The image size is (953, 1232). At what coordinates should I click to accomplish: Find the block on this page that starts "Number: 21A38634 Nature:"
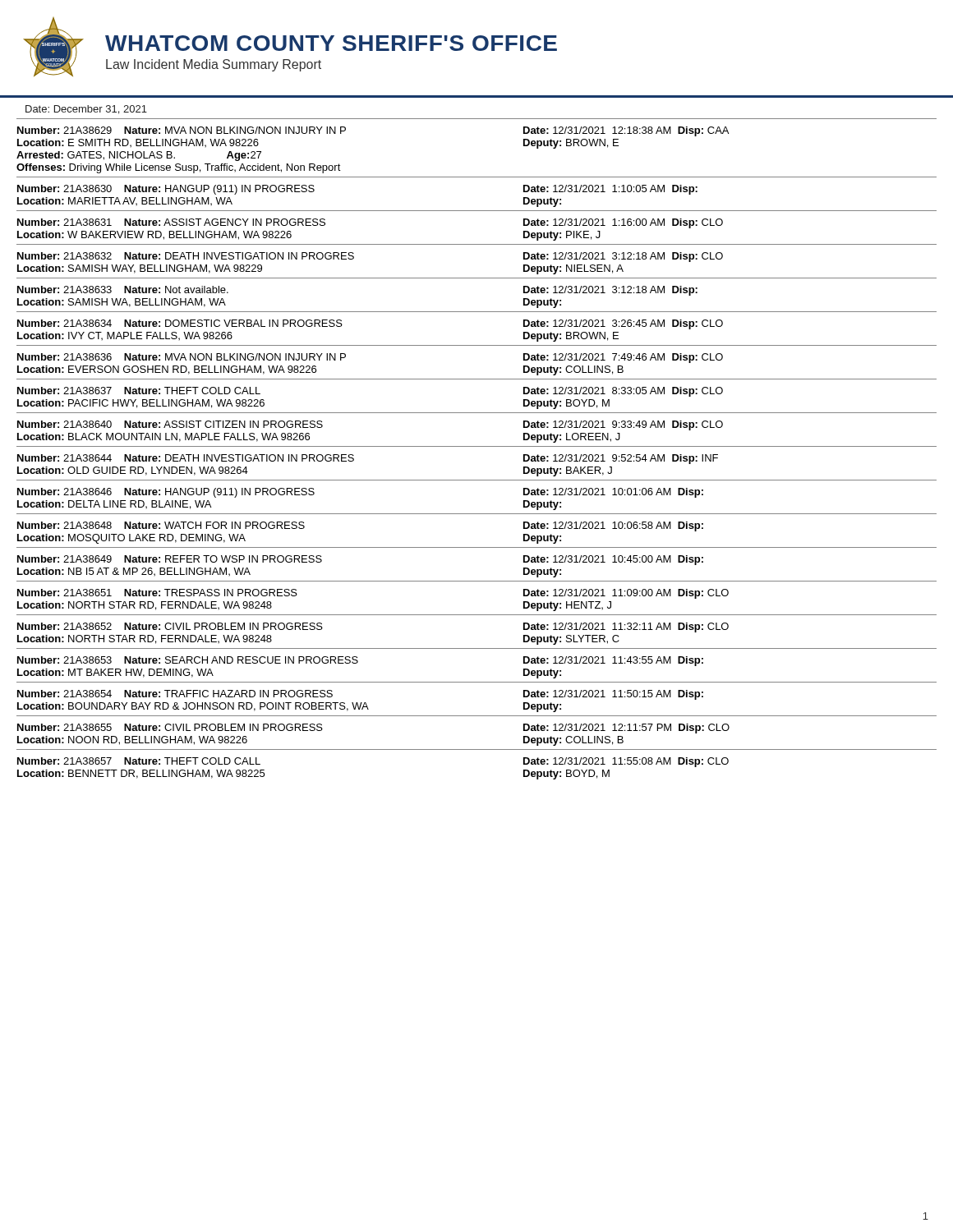click(66, 324)
